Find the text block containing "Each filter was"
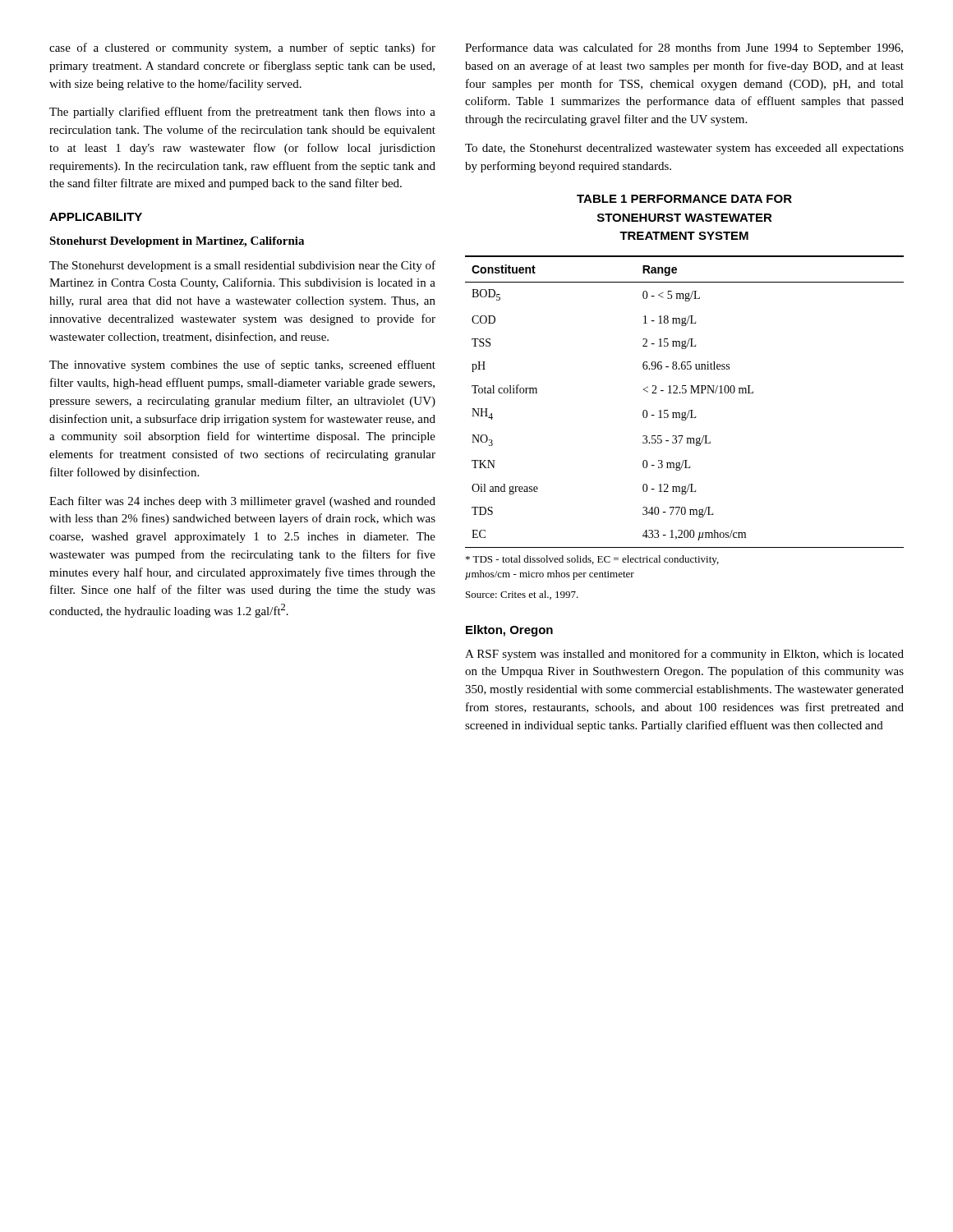The height and width of the screenshot is (1232, 953). pos(242,557)
